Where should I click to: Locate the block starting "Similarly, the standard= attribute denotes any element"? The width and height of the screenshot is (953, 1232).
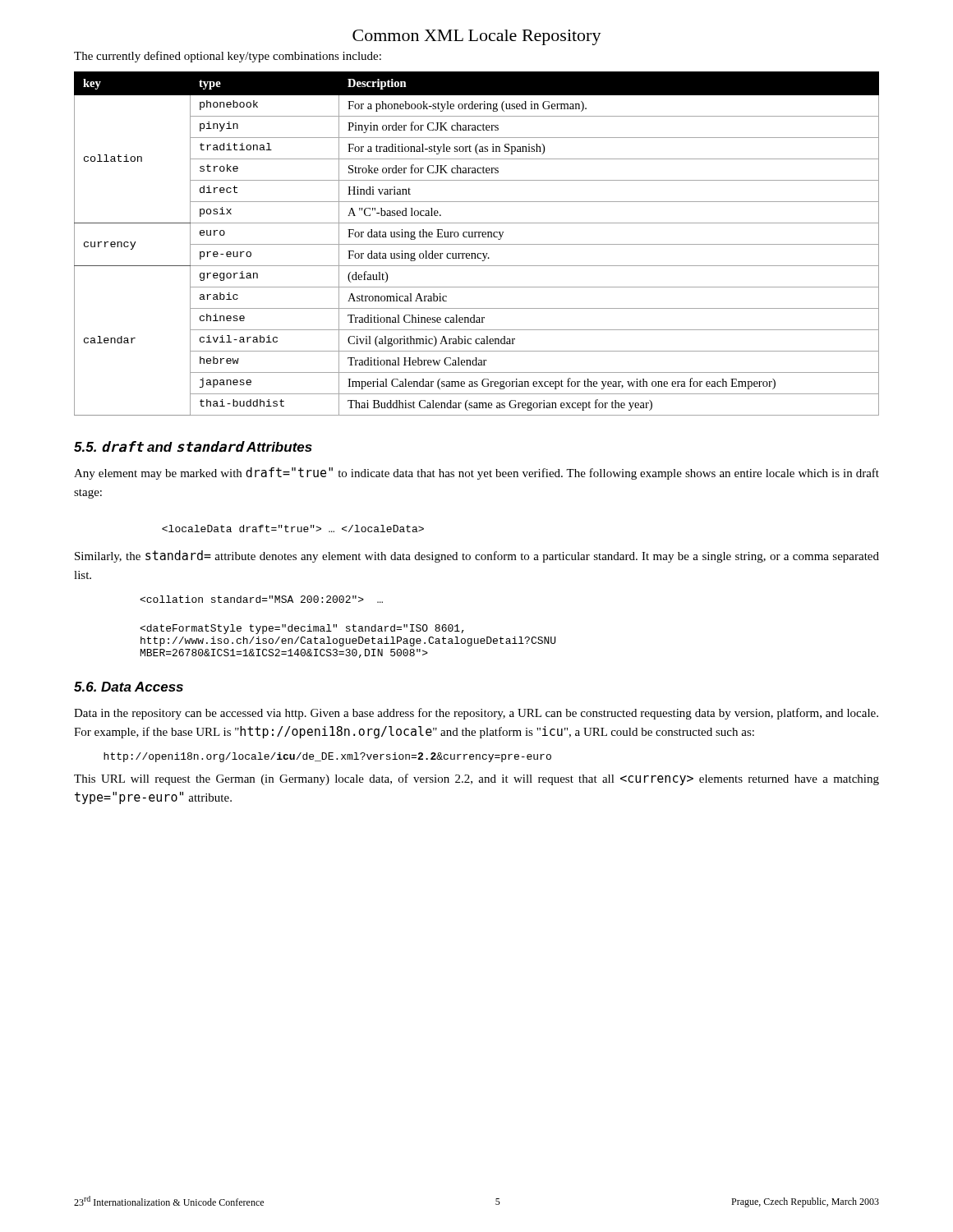(476, 565)
